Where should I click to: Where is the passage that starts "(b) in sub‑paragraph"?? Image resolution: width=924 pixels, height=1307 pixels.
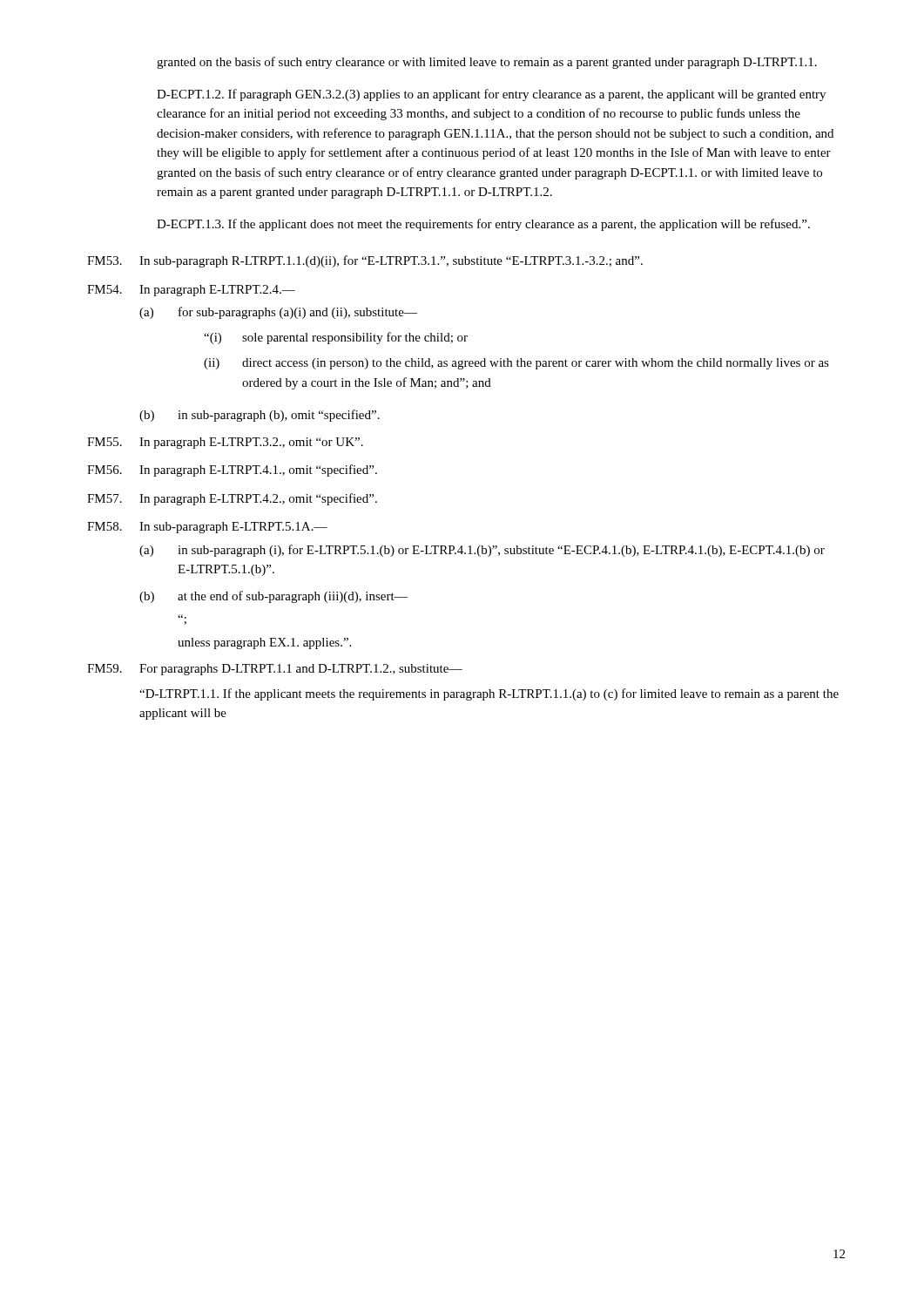click(260, 416)
